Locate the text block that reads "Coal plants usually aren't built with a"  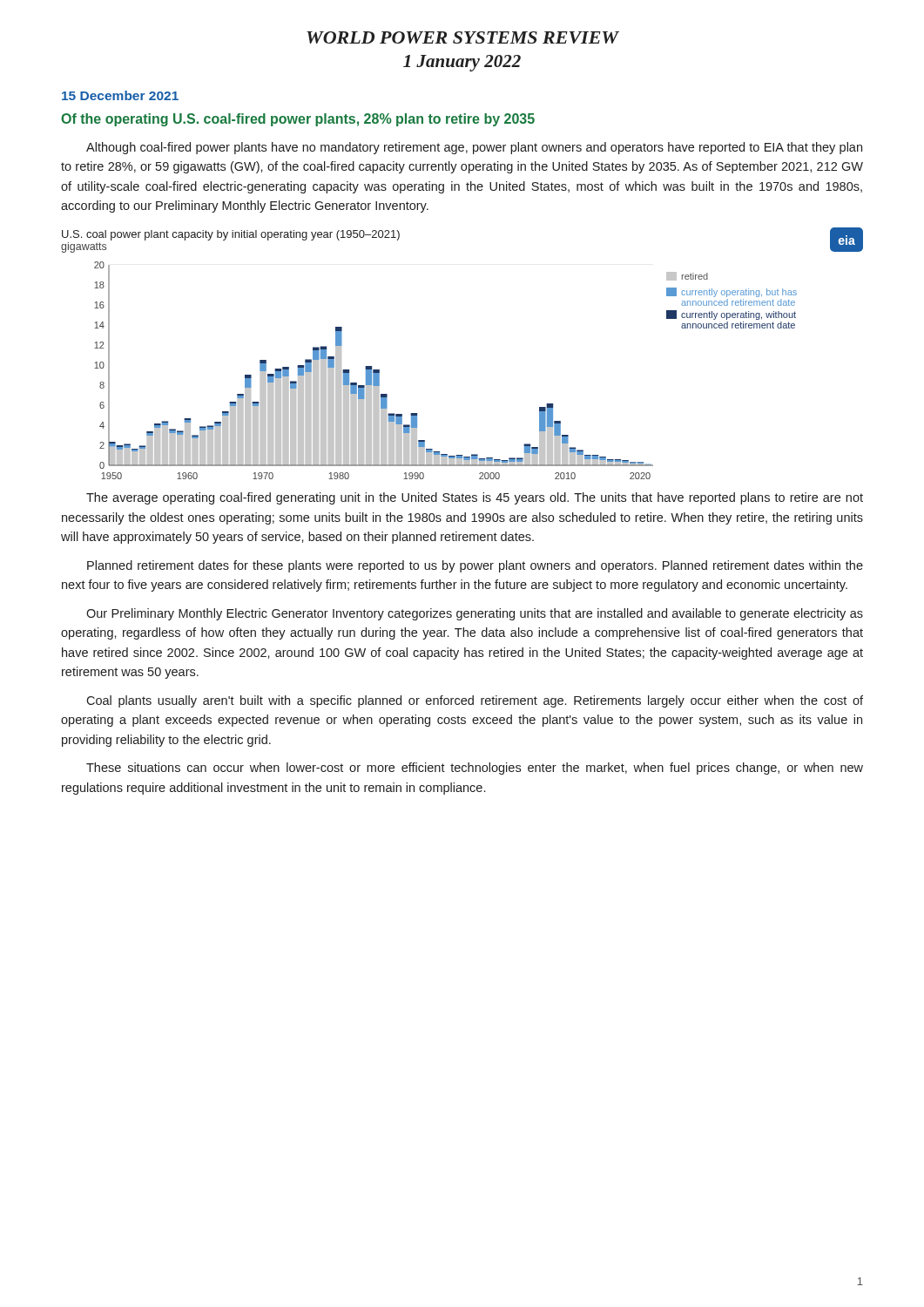coord(462,720)
